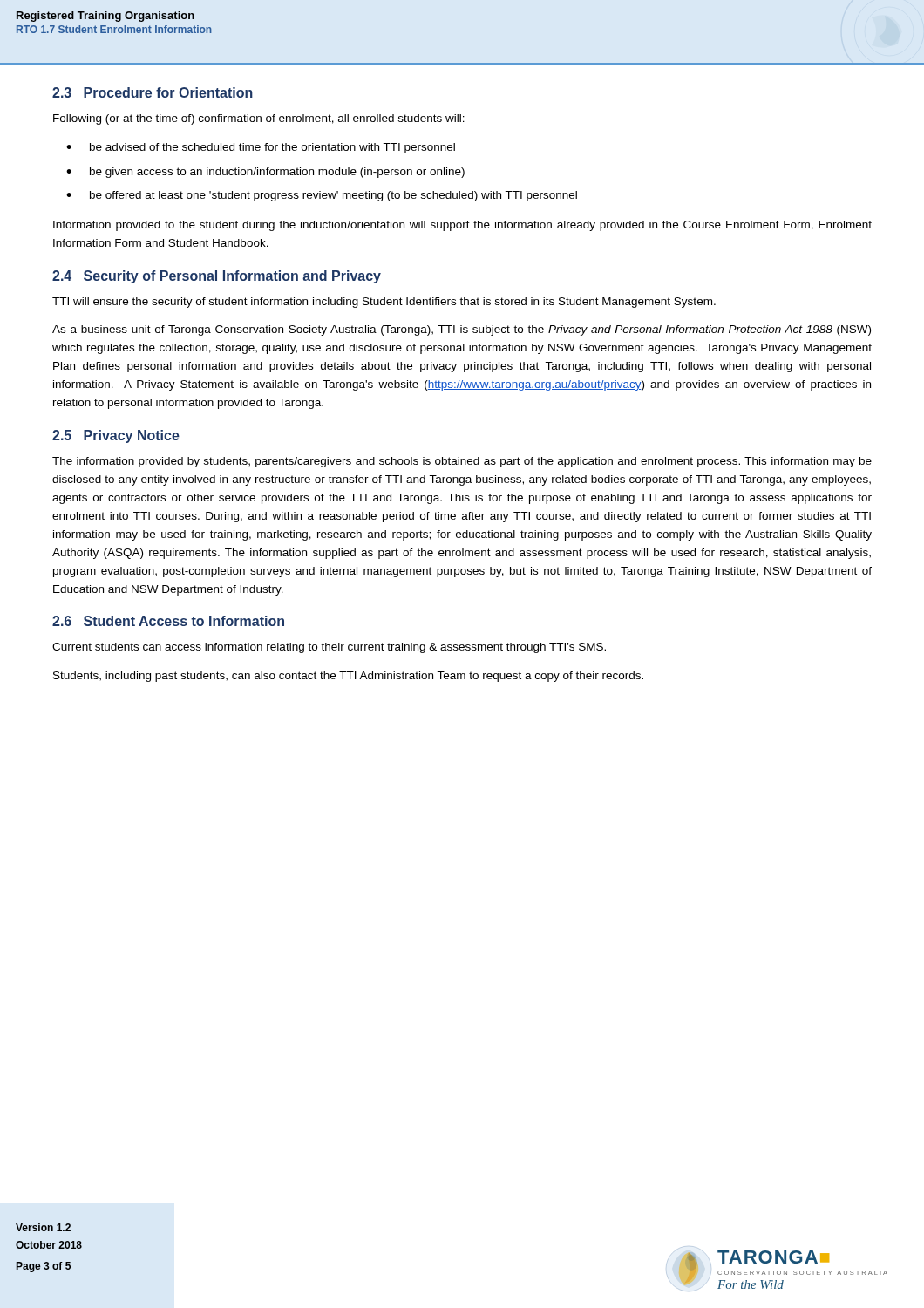Point to the block starting "• be advised of"
The width and height of the screenshot is (924, 1308).
(x=261, y=148)
